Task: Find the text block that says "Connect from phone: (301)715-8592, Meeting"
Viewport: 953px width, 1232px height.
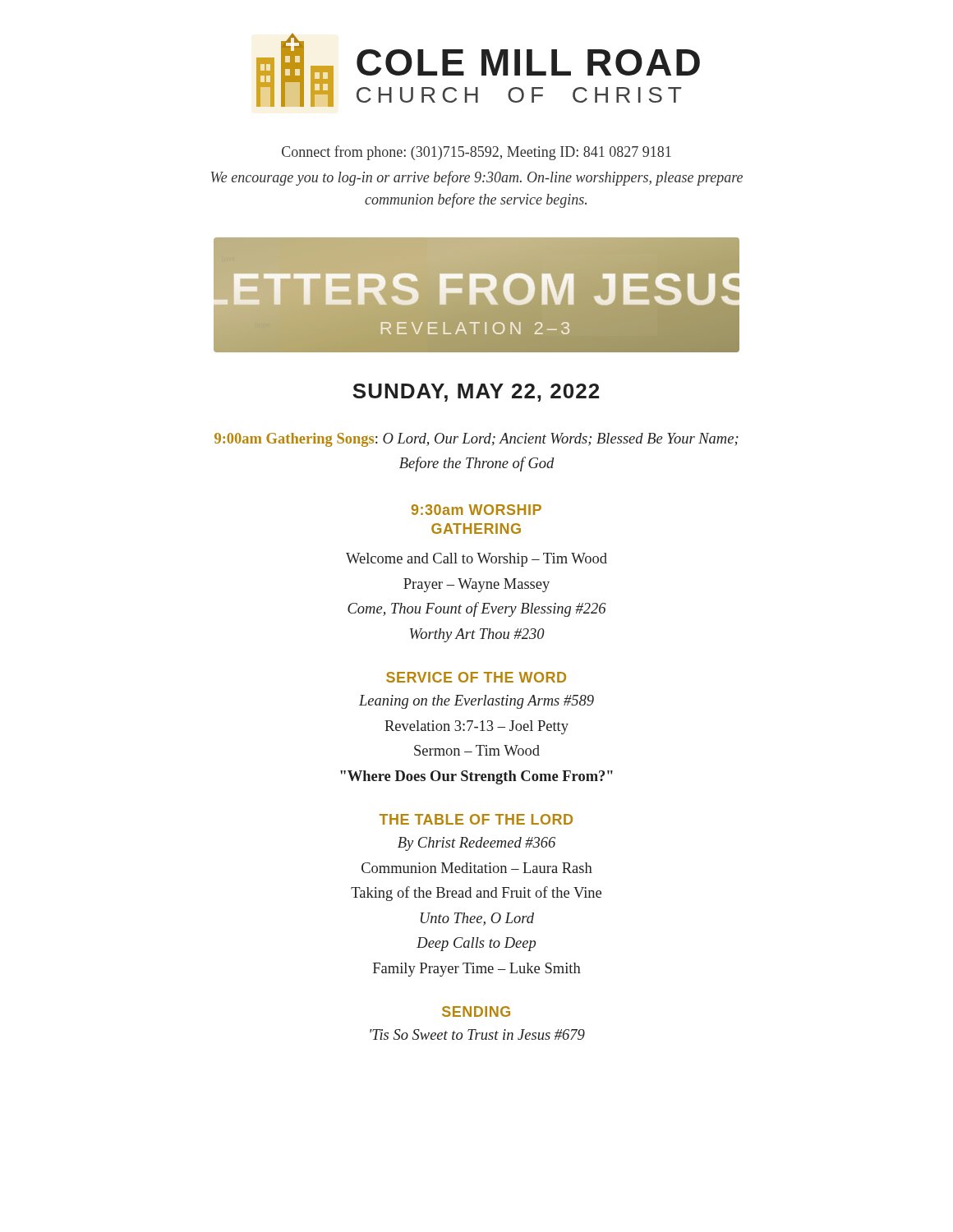Action: [476, 152]
